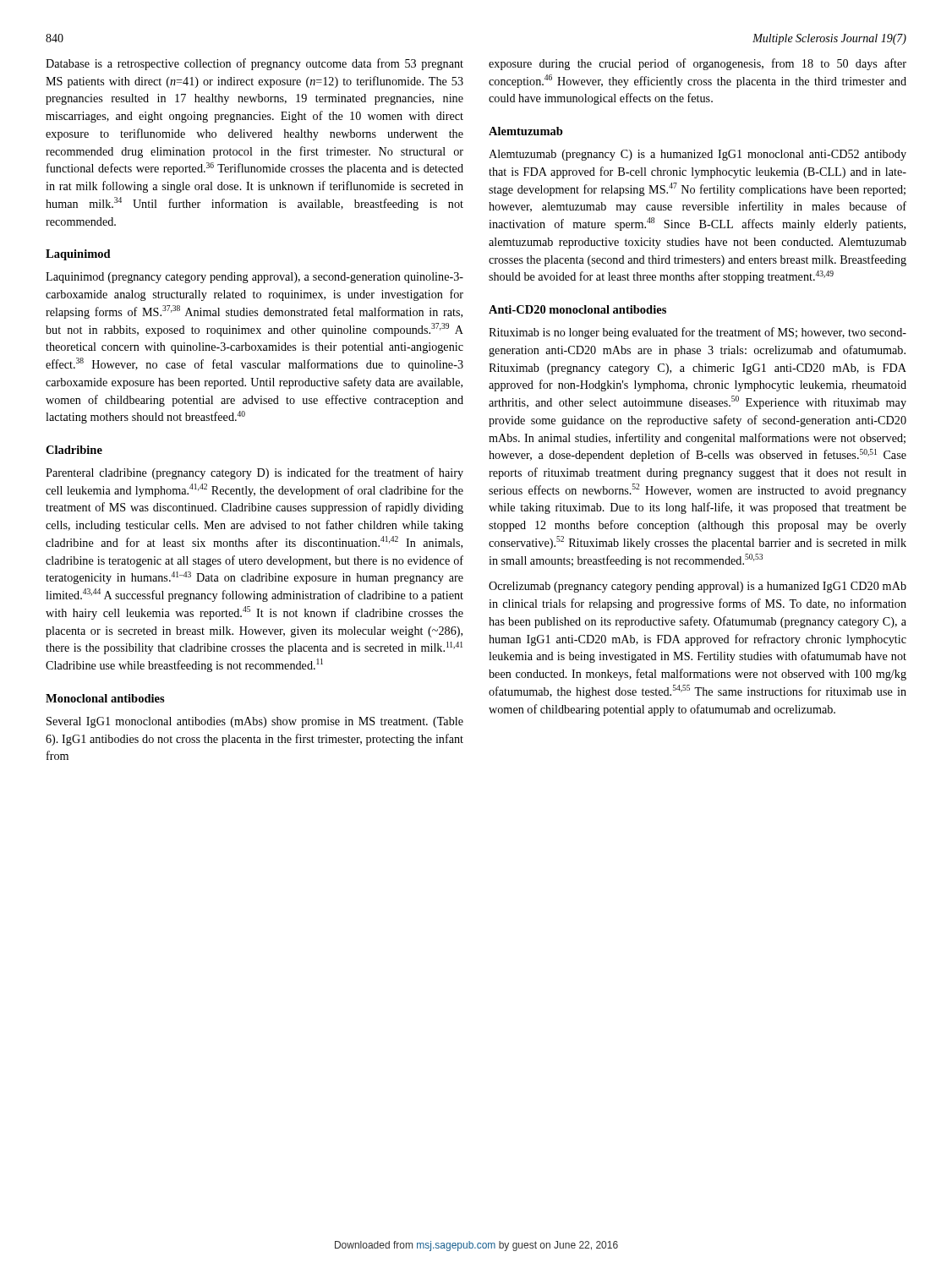Click on the element starting "Database is a retrospective"
The image size is (952, 1268).
coord(255,142)
